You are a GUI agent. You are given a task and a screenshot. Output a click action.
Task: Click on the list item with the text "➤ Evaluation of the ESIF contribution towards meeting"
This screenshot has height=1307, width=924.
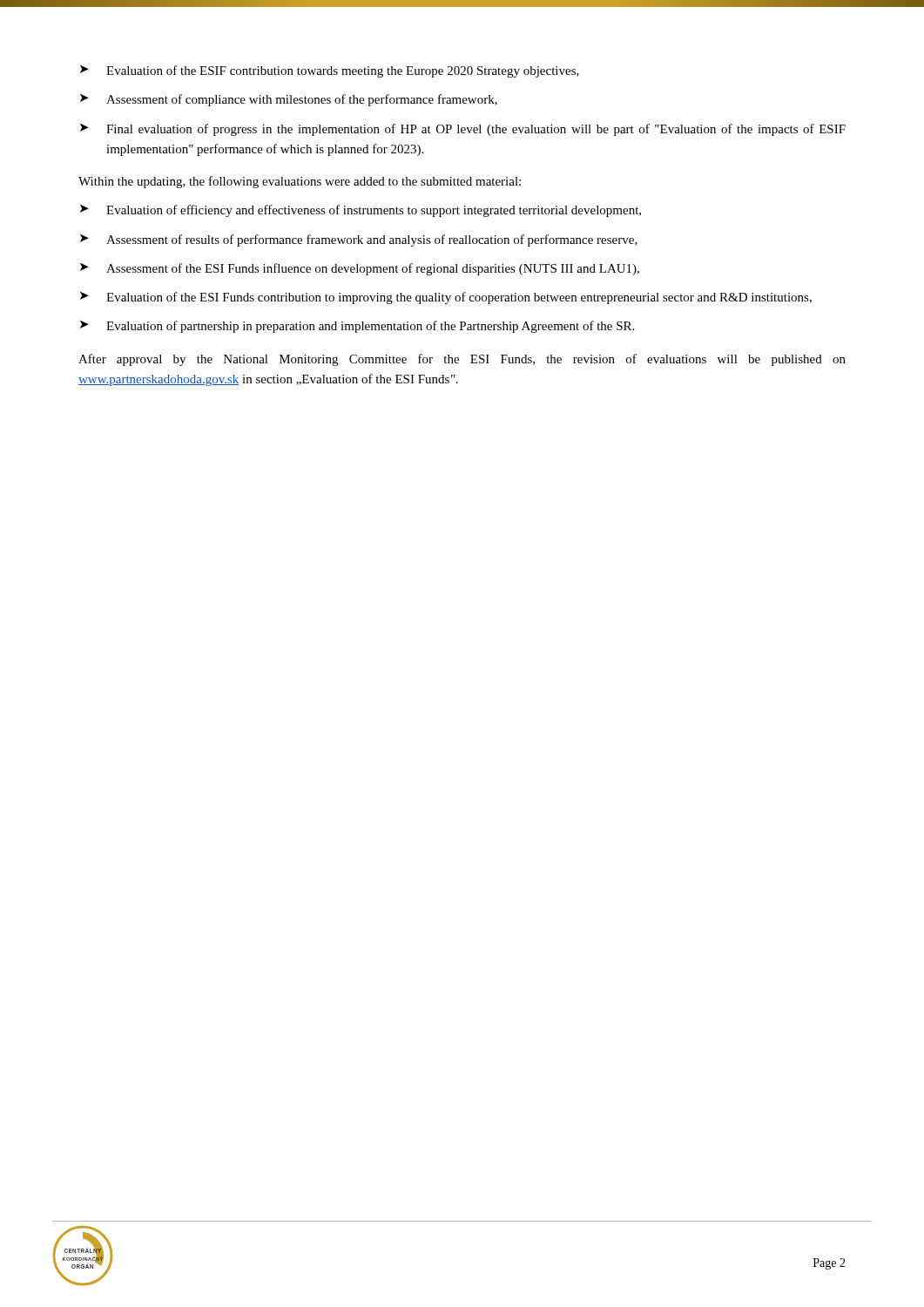[462, 71]
